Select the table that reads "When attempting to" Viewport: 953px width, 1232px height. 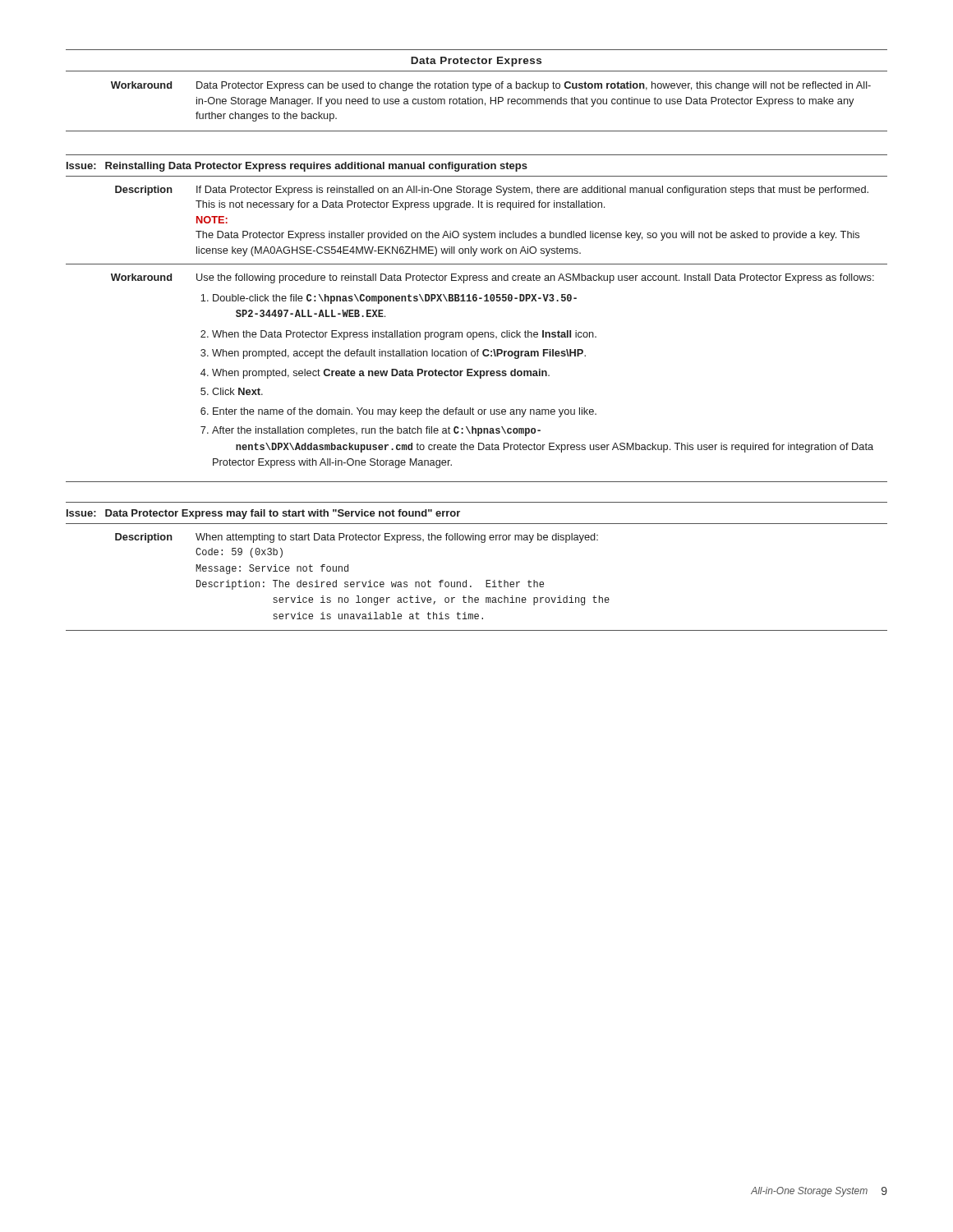tap(476, 577)
